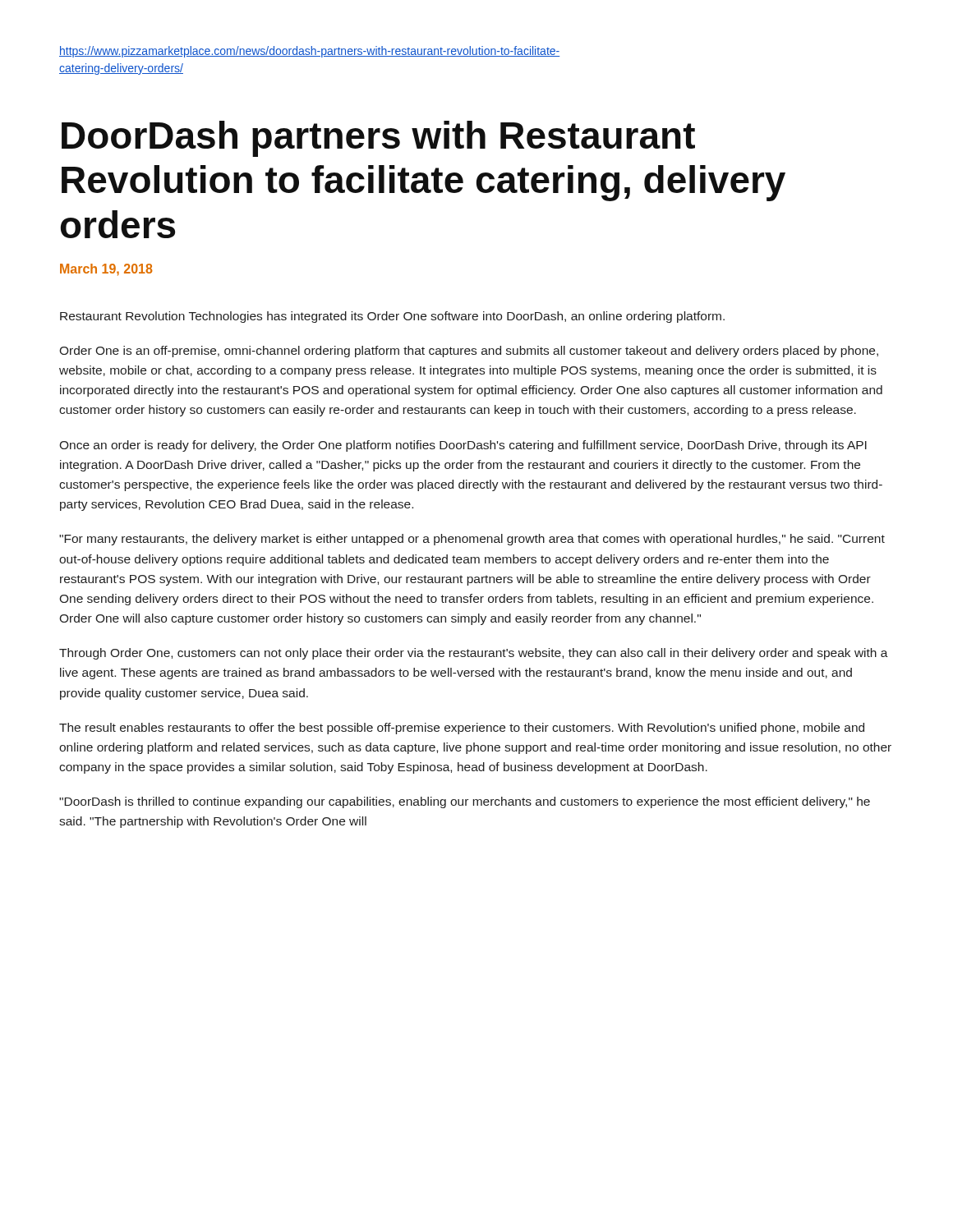Locate the element starting ""DoorDash is thrilled to continue expanding"
The width and height of the screenshot is (953, 1232).
click(476, 812)
